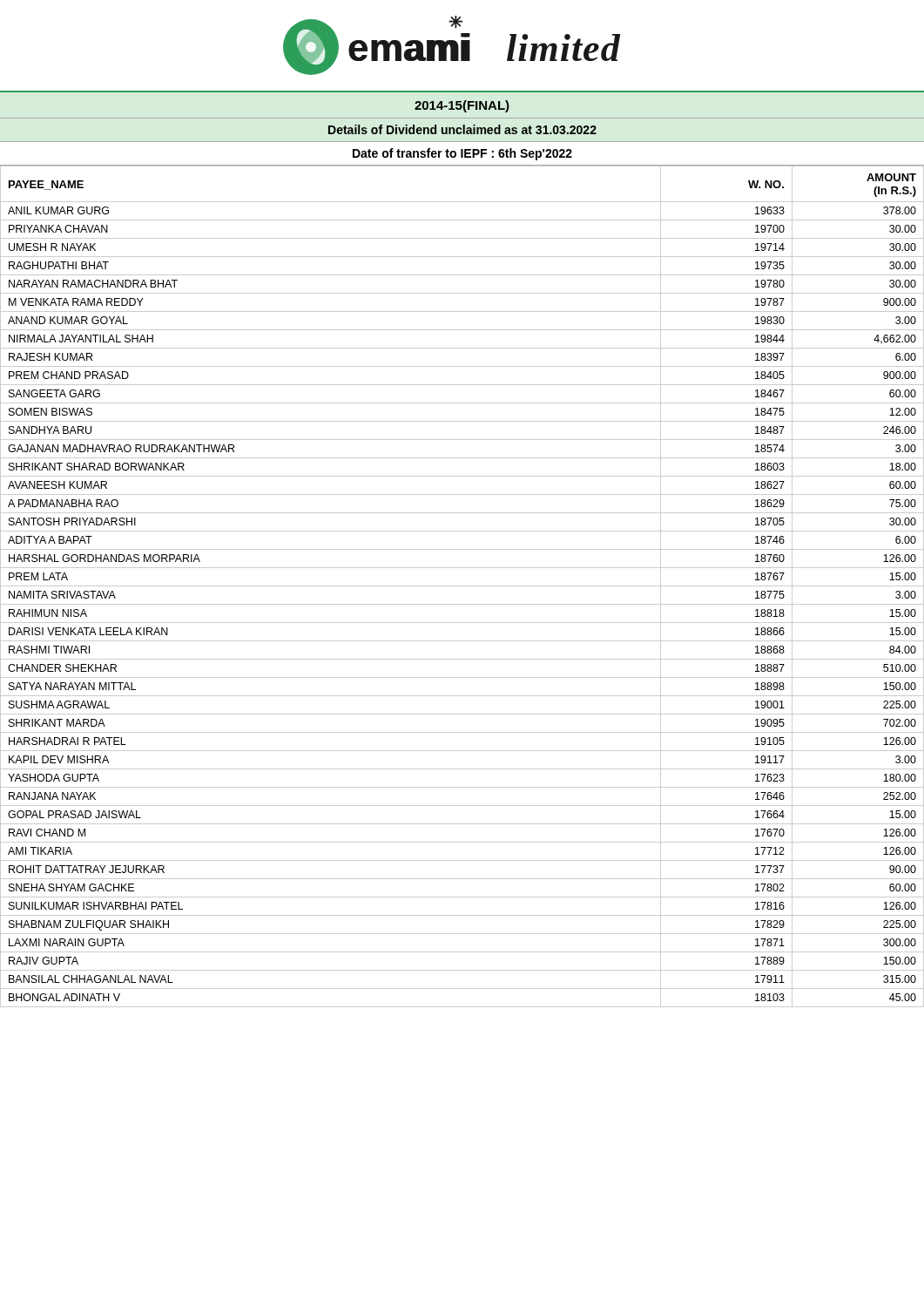This screenshot has width=924, height=1307.
Task: Find a logo
Action: pos(462,46)
